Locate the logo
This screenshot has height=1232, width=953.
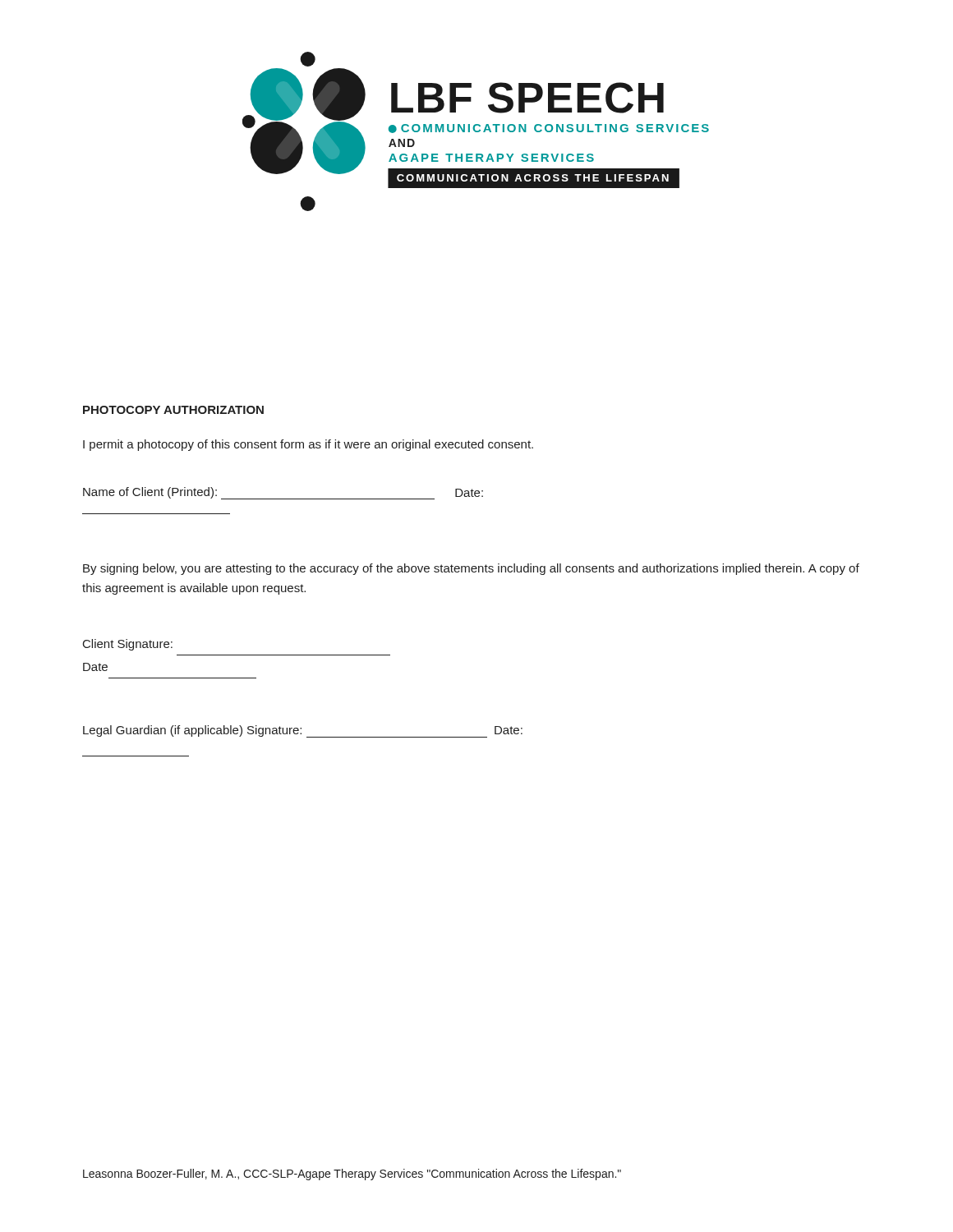coord(476,131)
